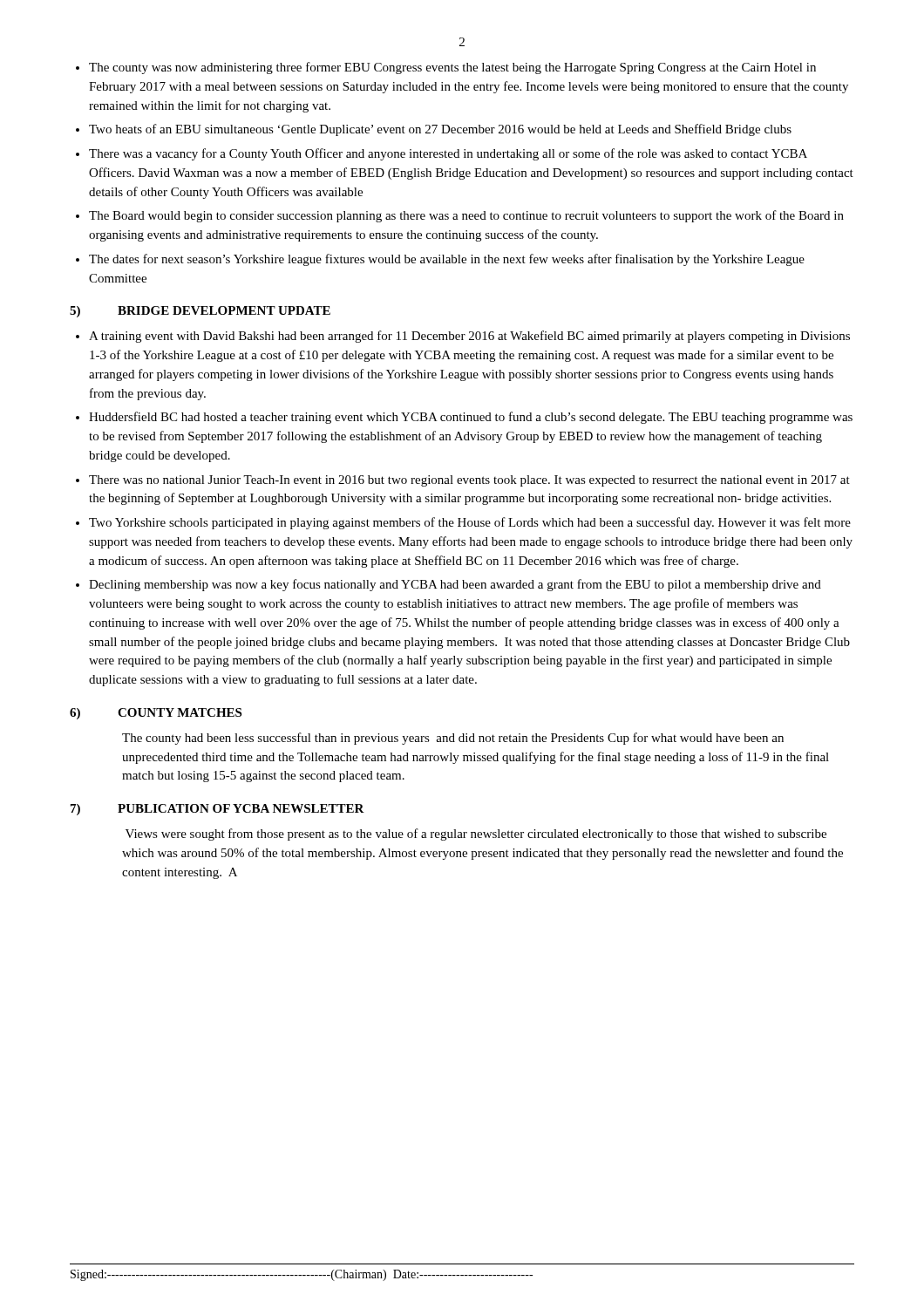Image resolution: width=924 pixels, height=1308 pixels.
Task: Point to the block starting "The county had been less successful"
Action: pyautogui.click(x=476, y=756)
